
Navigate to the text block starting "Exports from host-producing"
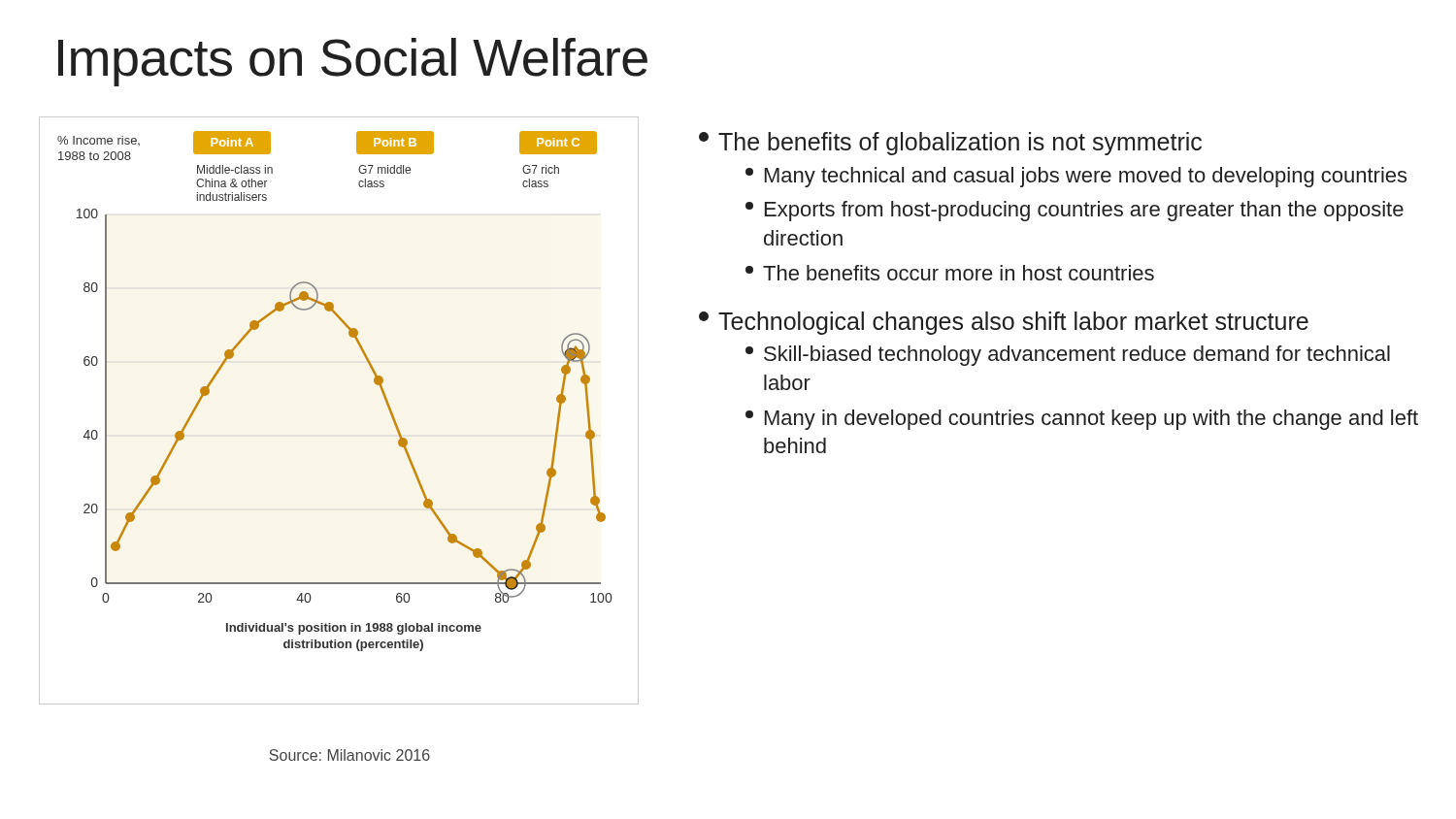coord(1091,224)
